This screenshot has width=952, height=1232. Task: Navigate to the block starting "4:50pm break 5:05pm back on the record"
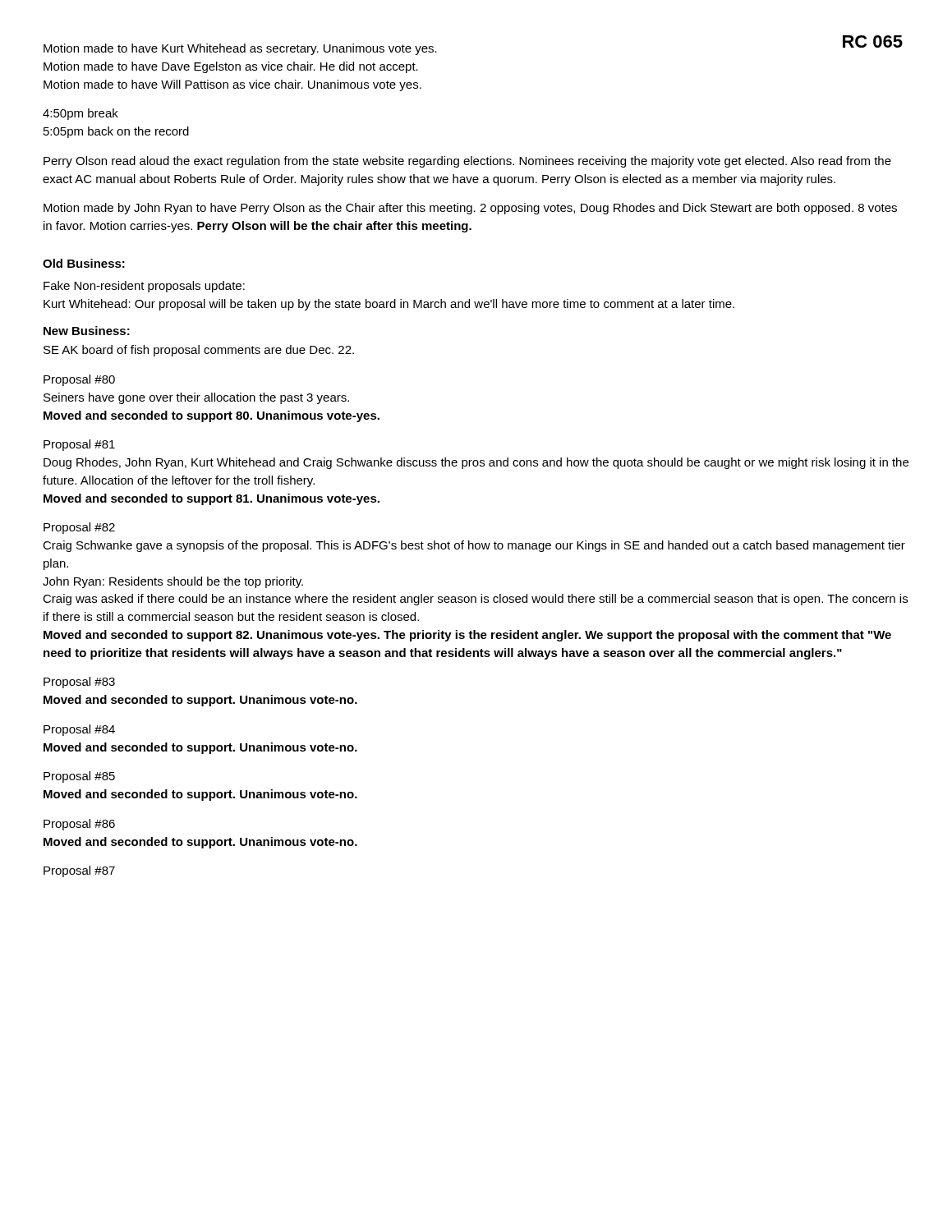click(116, 122)
